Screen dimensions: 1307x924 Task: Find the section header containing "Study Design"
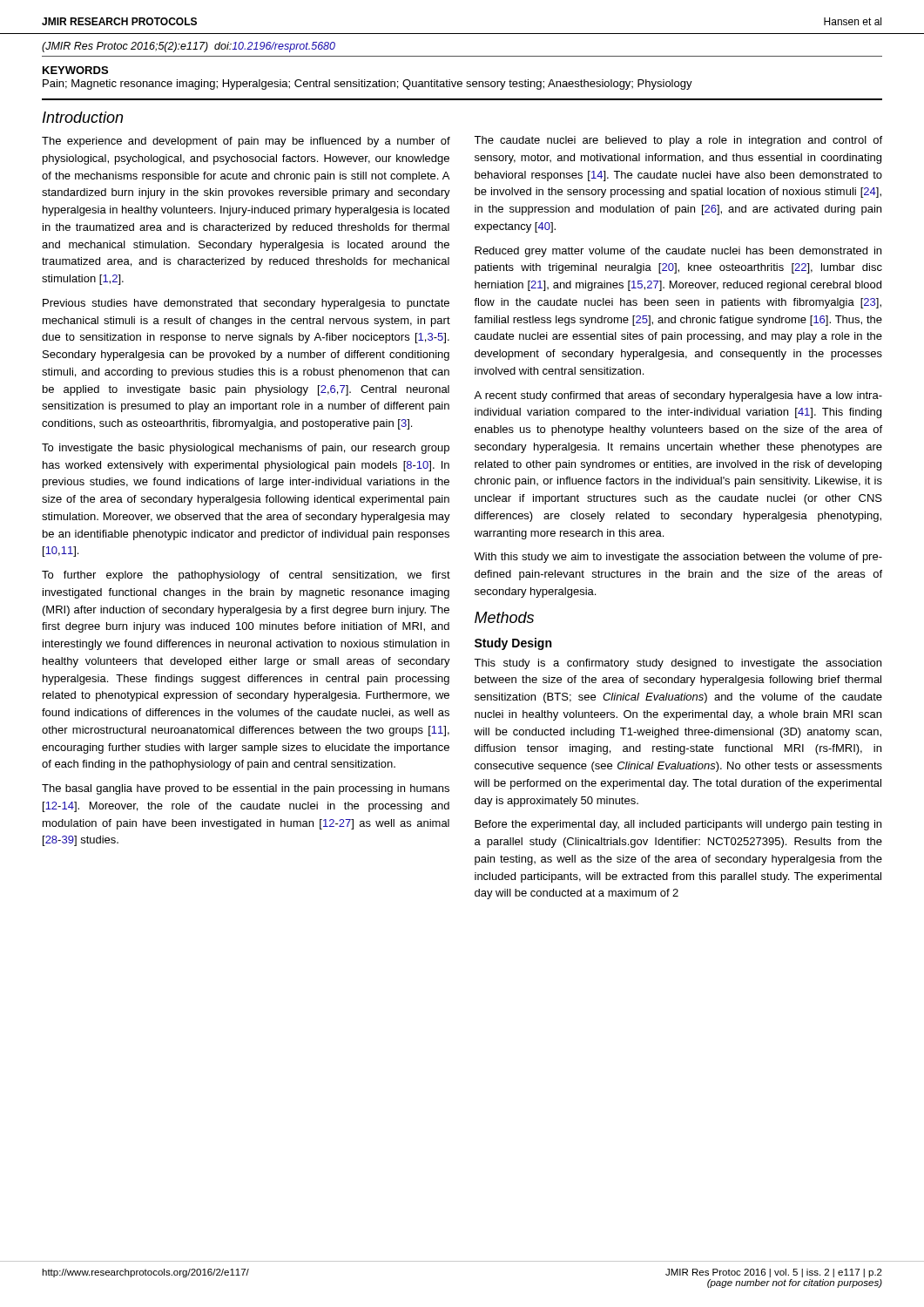pyautogui.click(x=513, y=643)
